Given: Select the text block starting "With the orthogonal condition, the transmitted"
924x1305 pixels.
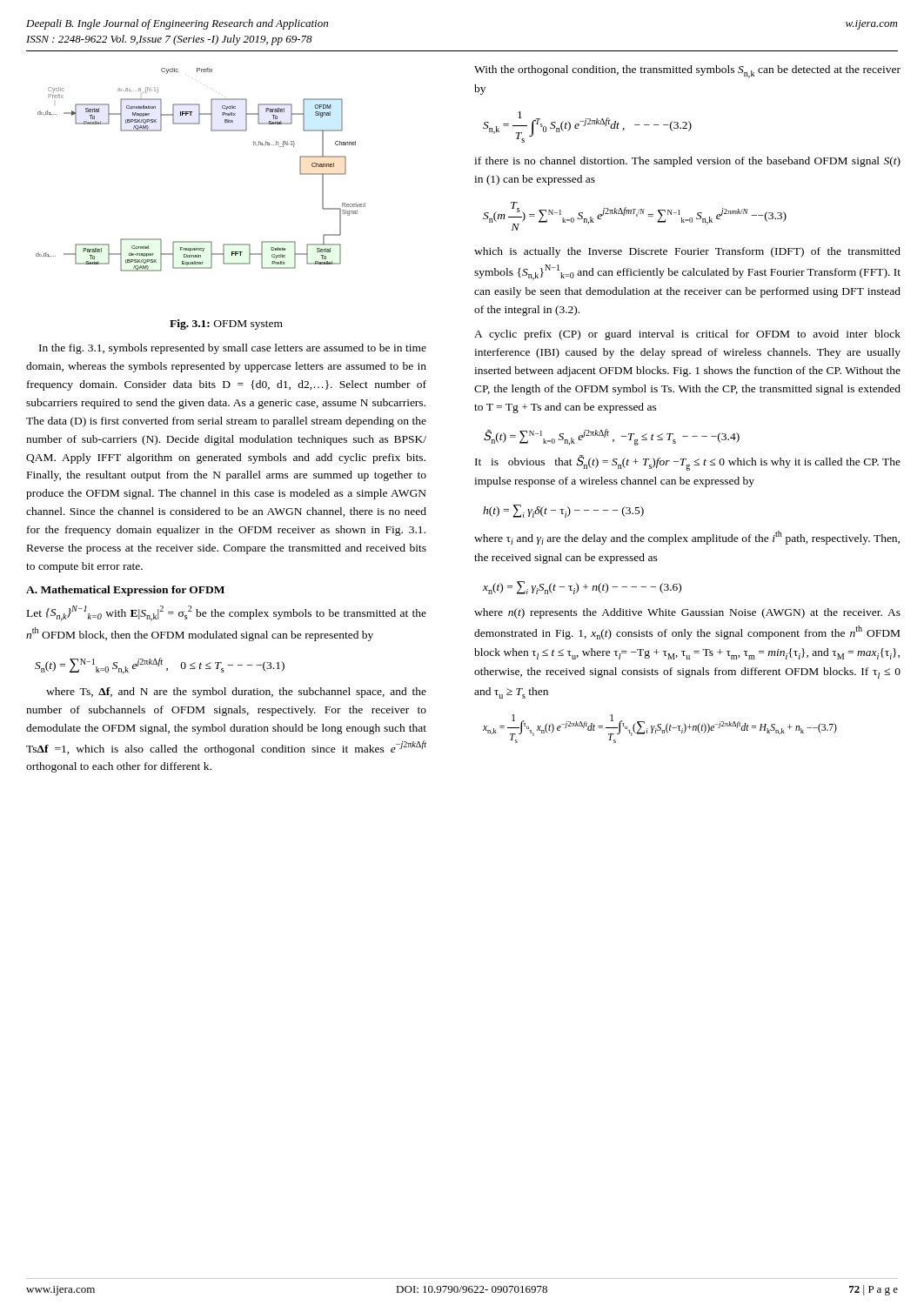Looking at the screenshot, I should (x=687, y=79).
